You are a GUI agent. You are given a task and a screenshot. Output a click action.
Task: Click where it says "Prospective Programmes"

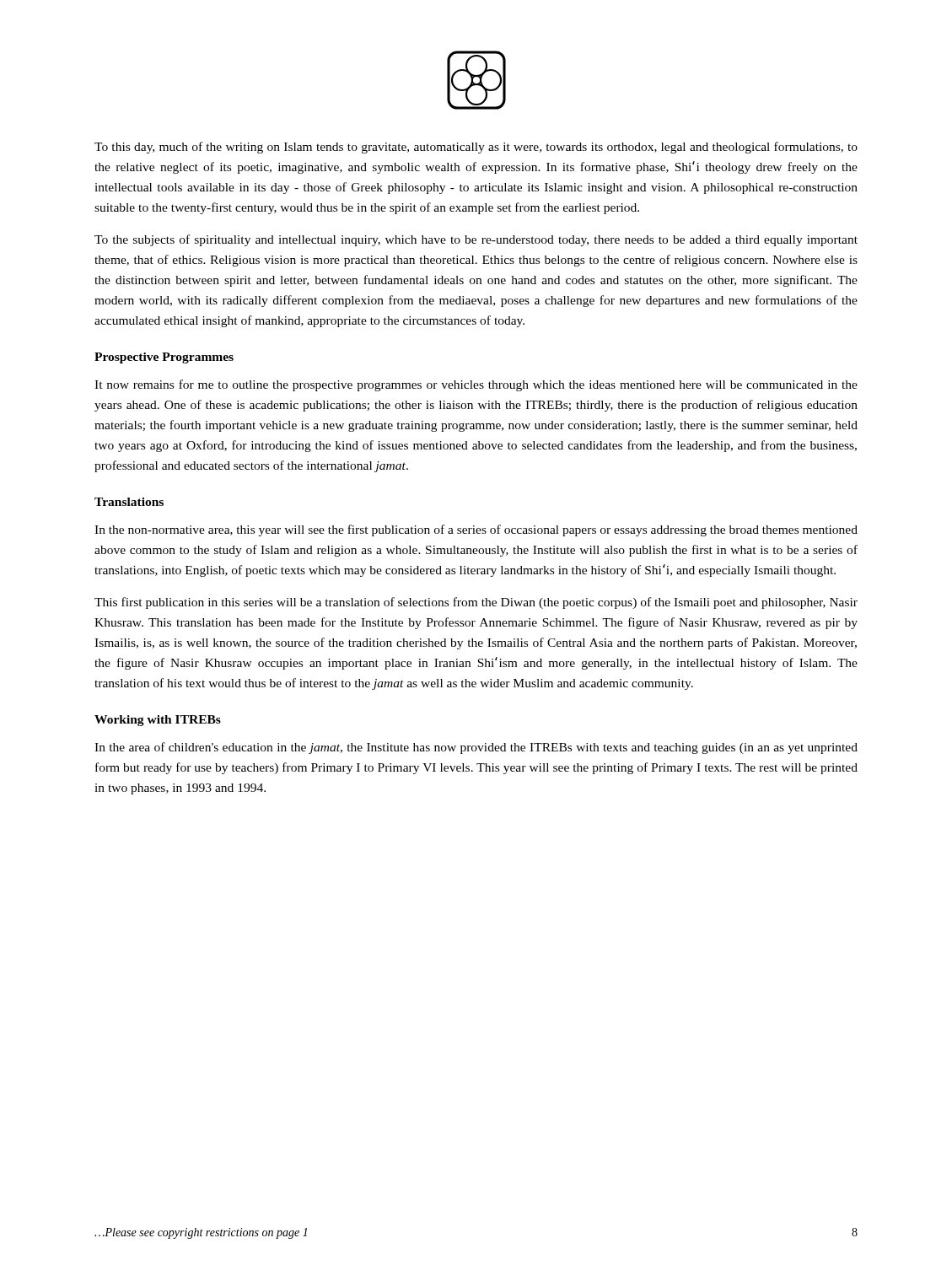(164, 356)
